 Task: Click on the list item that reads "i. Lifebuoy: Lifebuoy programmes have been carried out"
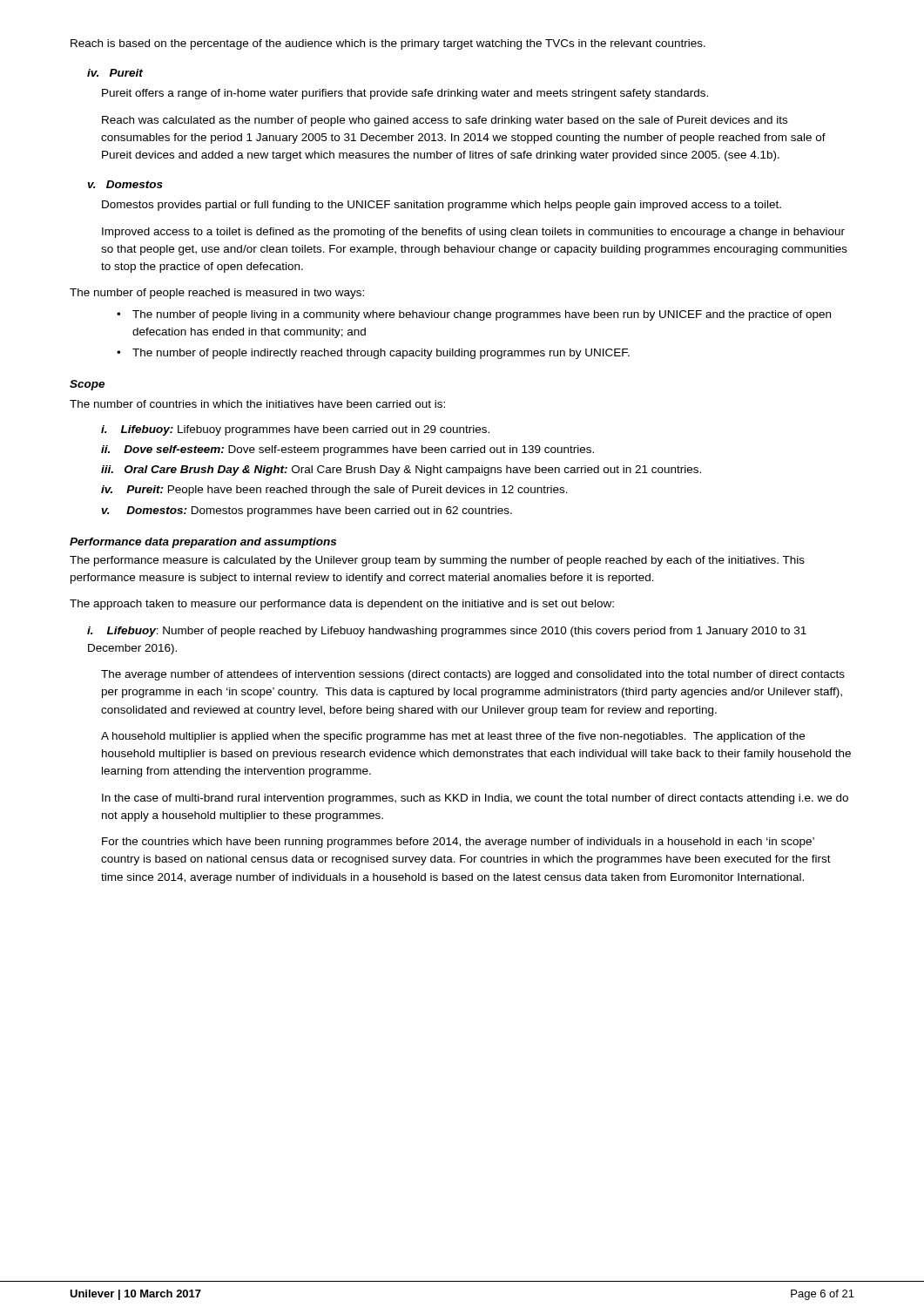296,429
